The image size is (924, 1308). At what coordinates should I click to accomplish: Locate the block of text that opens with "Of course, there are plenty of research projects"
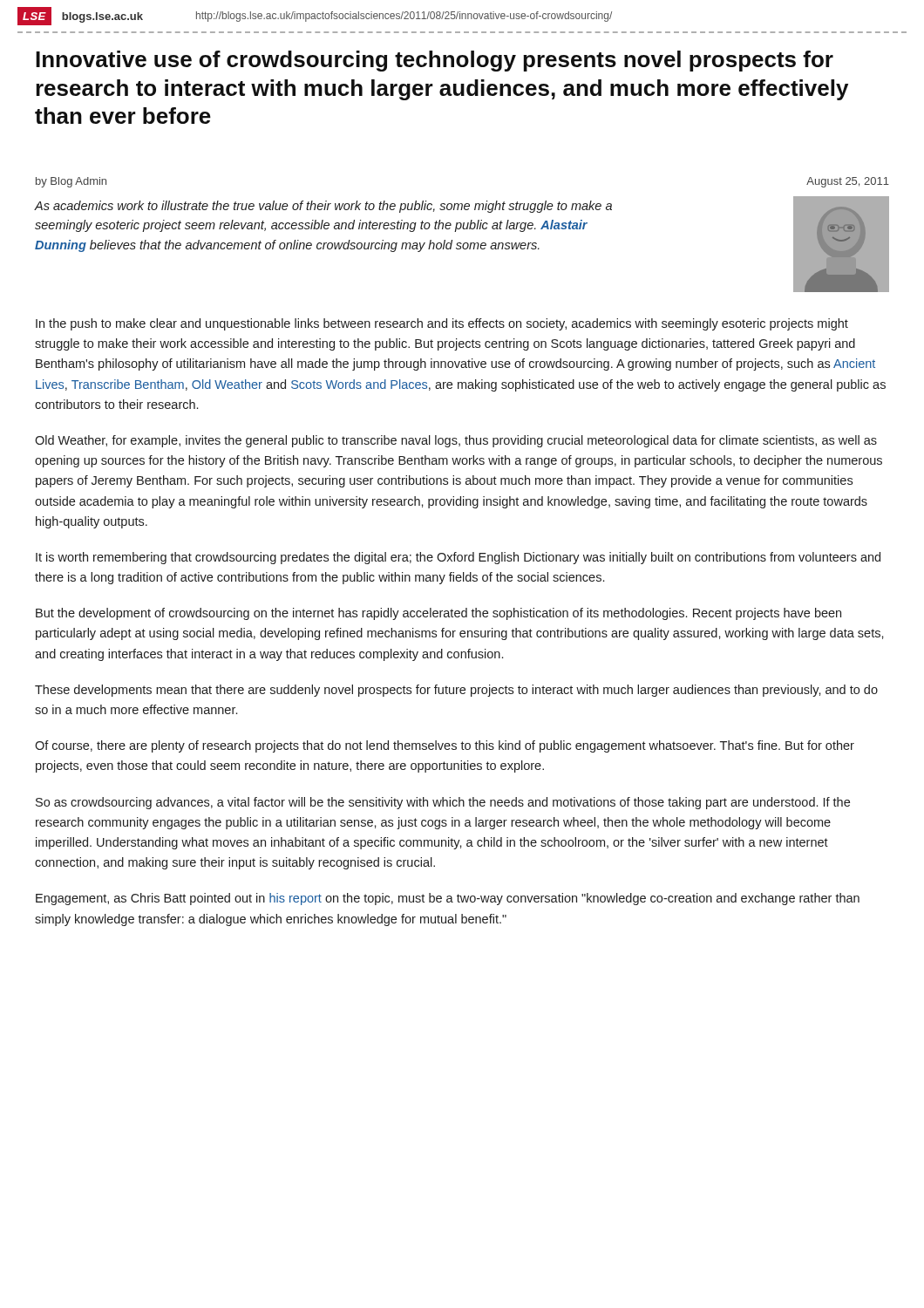point(462,756)
